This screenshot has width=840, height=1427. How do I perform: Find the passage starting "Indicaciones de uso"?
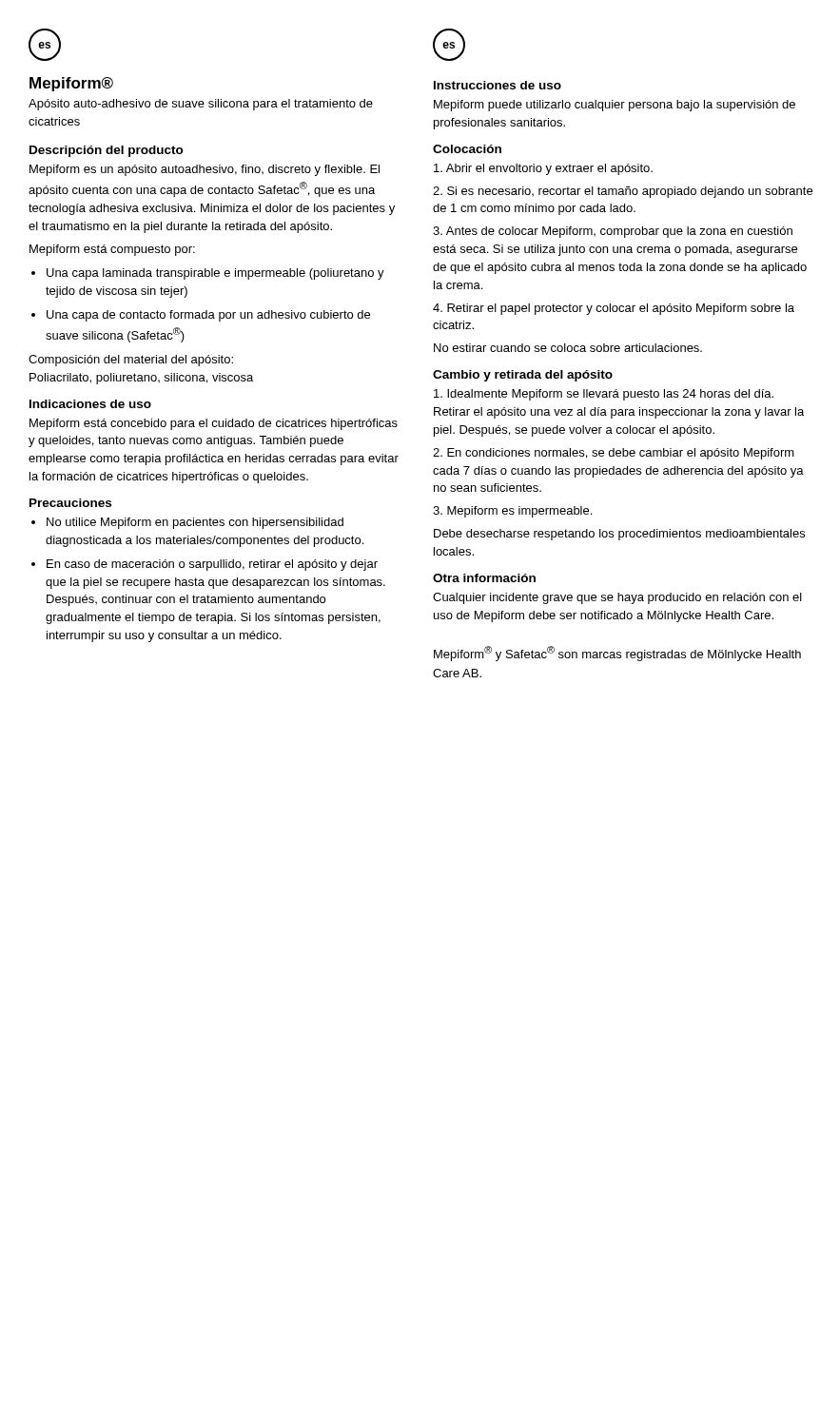tap(90, 404)
